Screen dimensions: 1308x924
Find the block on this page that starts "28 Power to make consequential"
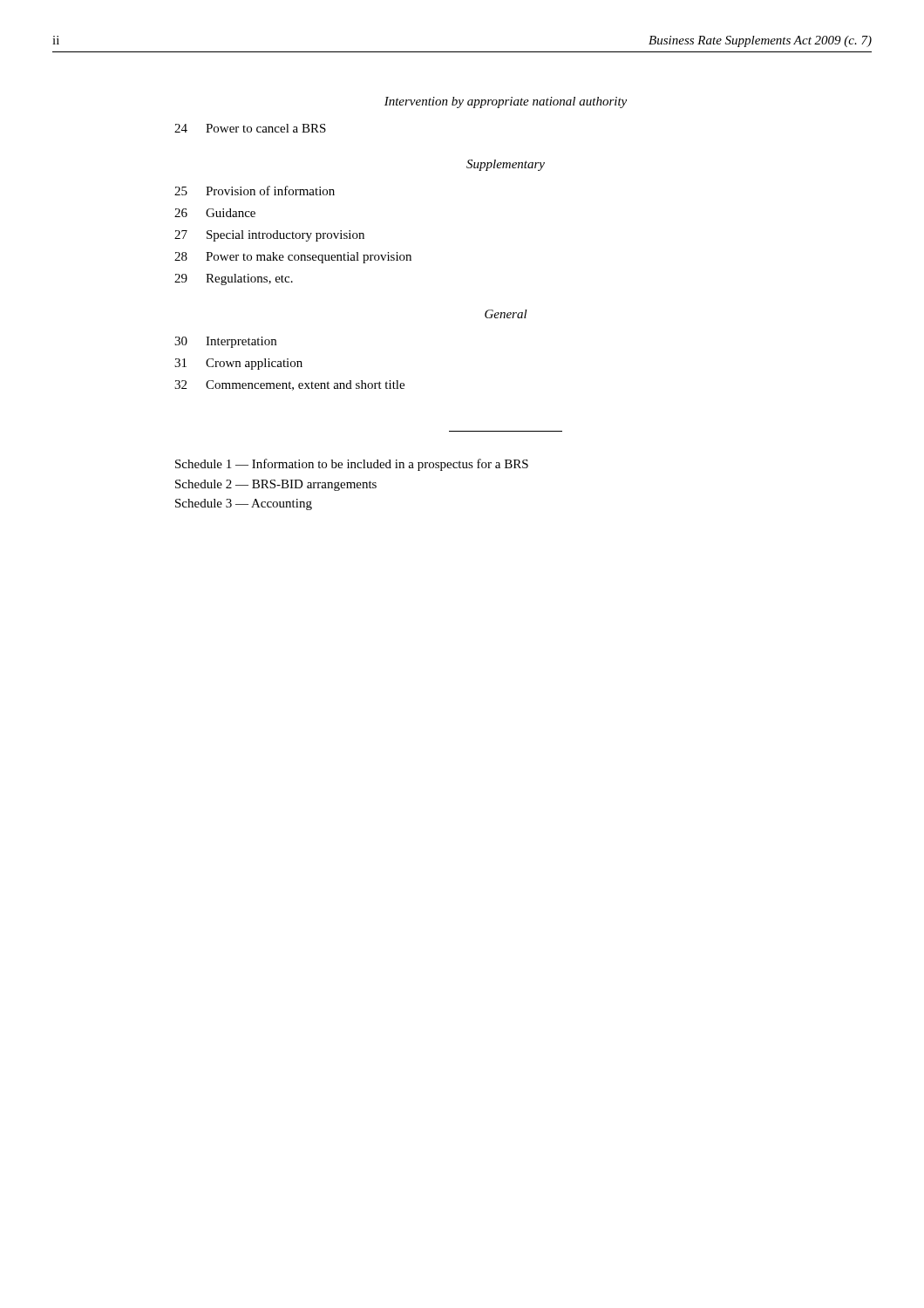point(293,258)
